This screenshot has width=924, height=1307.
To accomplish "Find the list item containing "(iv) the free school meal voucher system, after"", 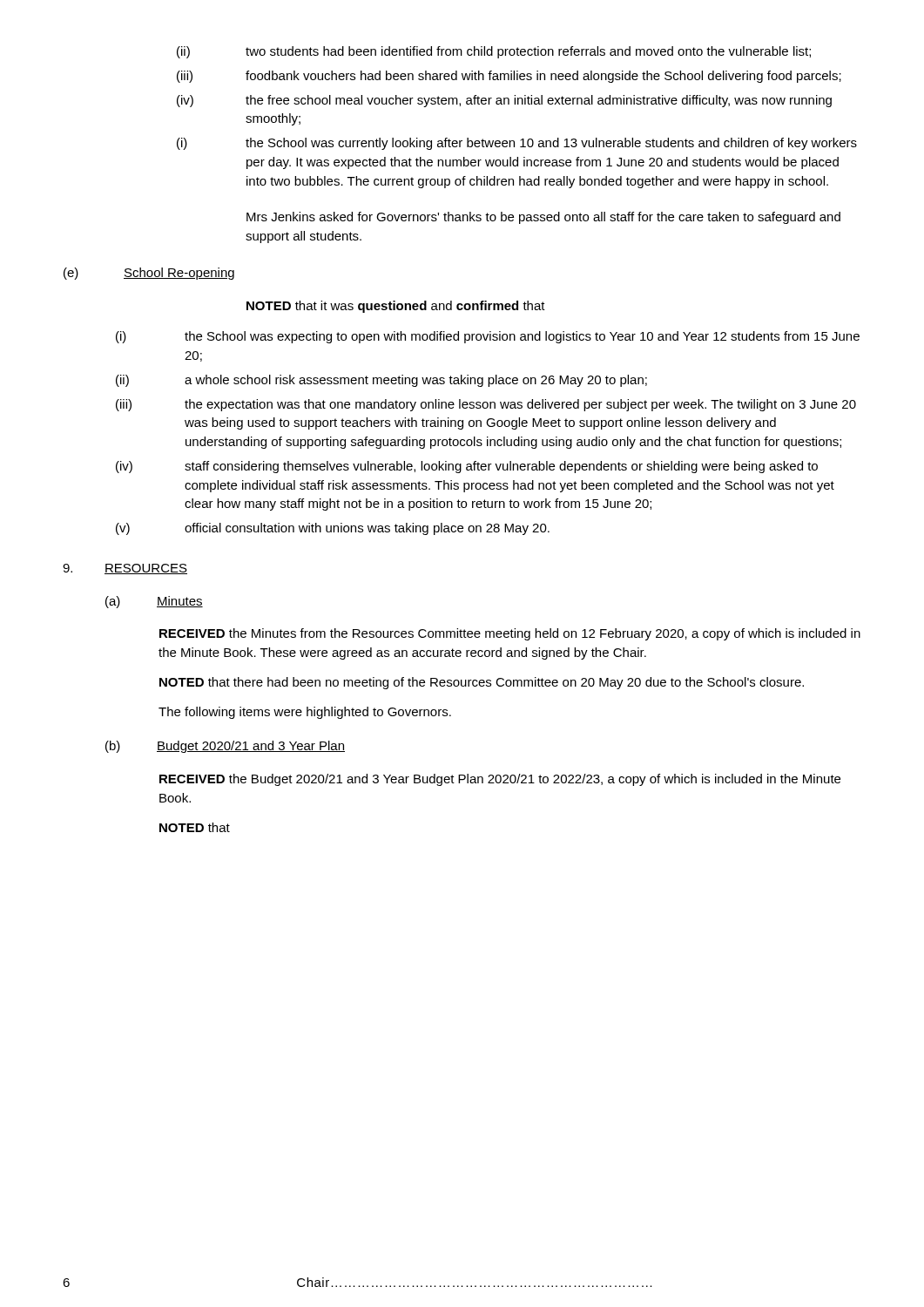I will tap(462, 109).
